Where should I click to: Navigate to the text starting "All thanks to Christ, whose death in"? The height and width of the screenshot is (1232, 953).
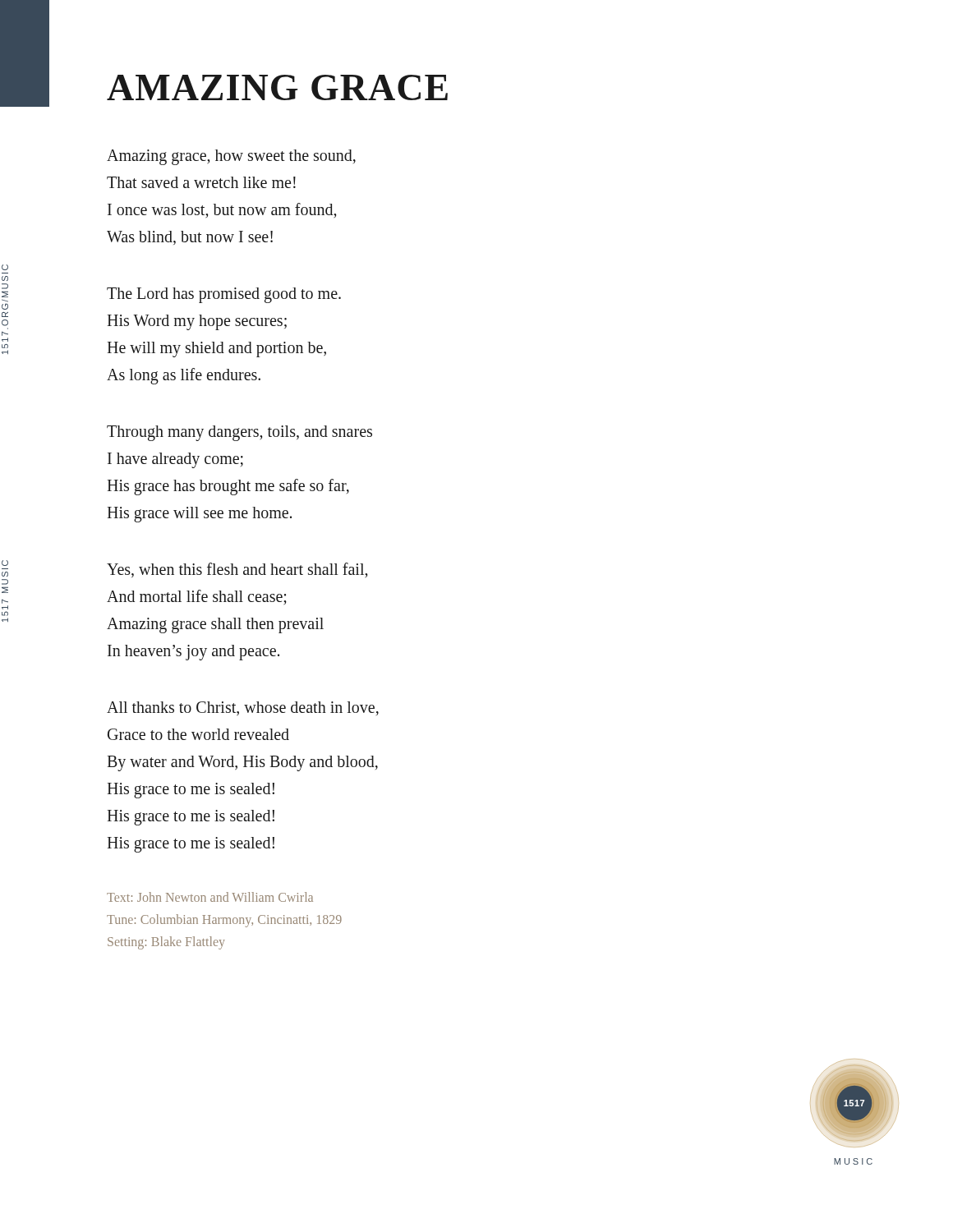[243, 775]
